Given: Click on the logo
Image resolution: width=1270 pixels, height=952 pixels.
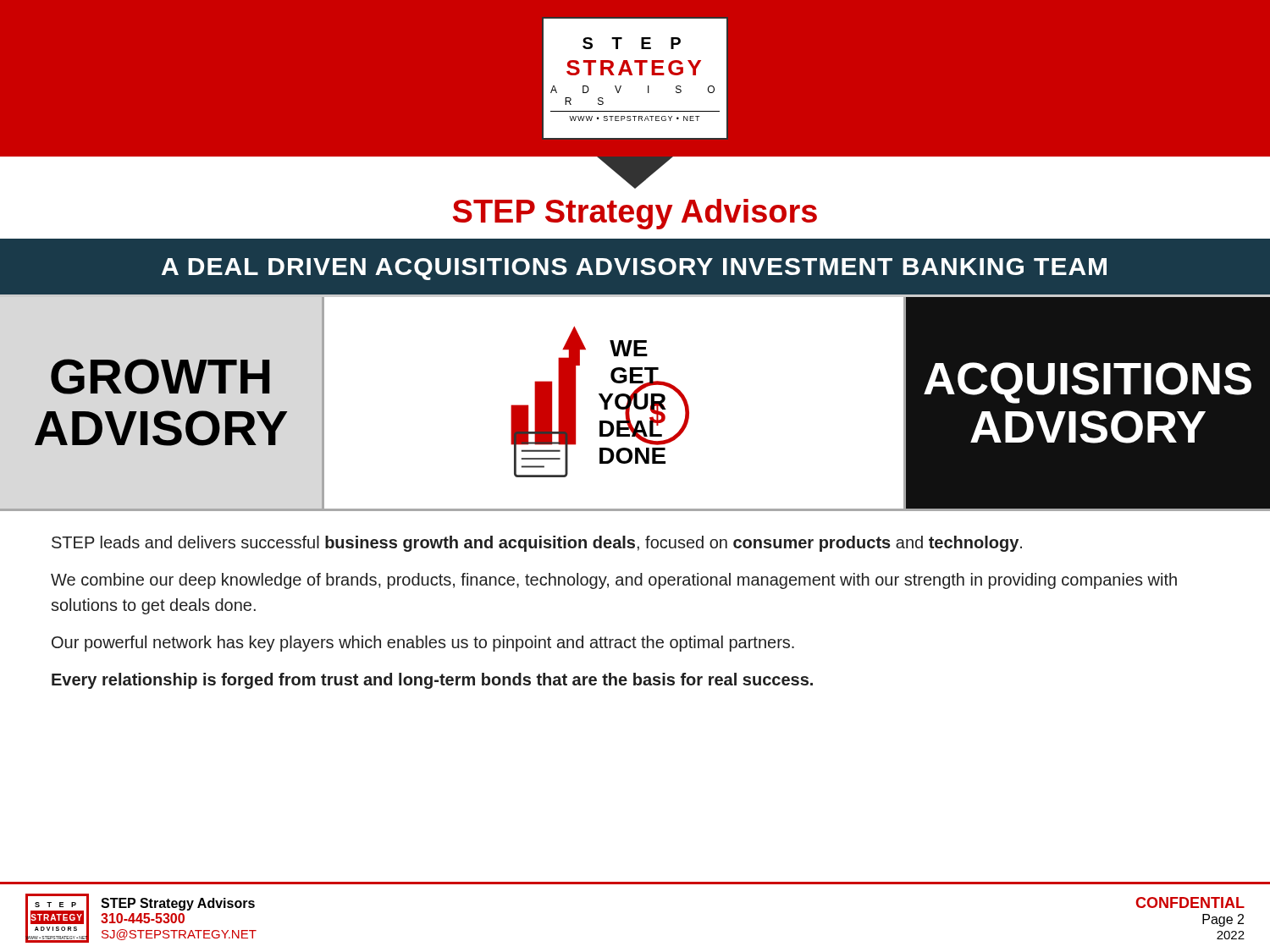Looking at the screenshot, I should [635, 94].
